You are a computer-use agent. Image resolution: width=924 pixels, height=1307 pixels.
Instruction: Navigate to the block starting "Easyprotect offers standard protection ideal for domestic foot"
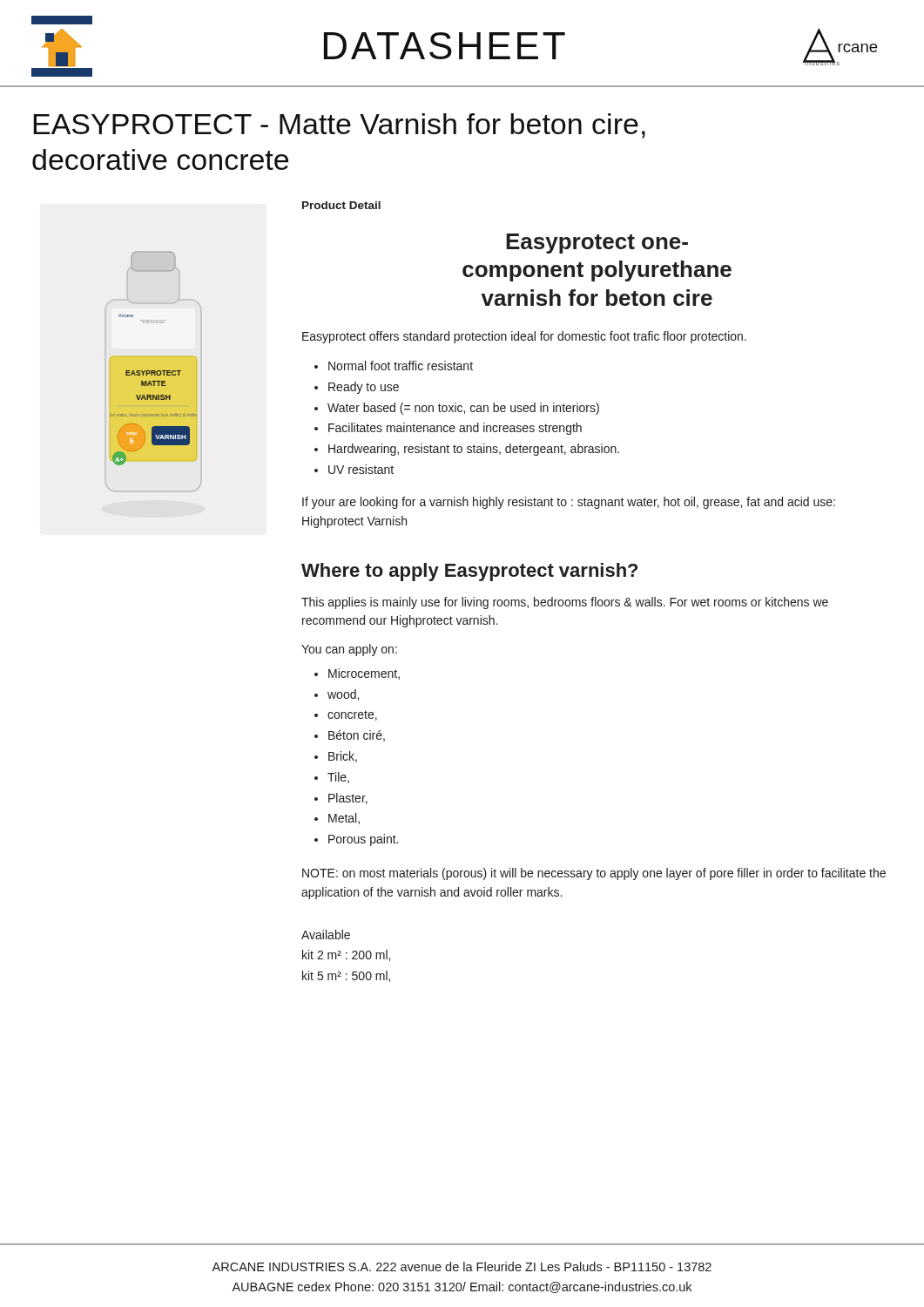pyautogui.click(x=524, y=336)
